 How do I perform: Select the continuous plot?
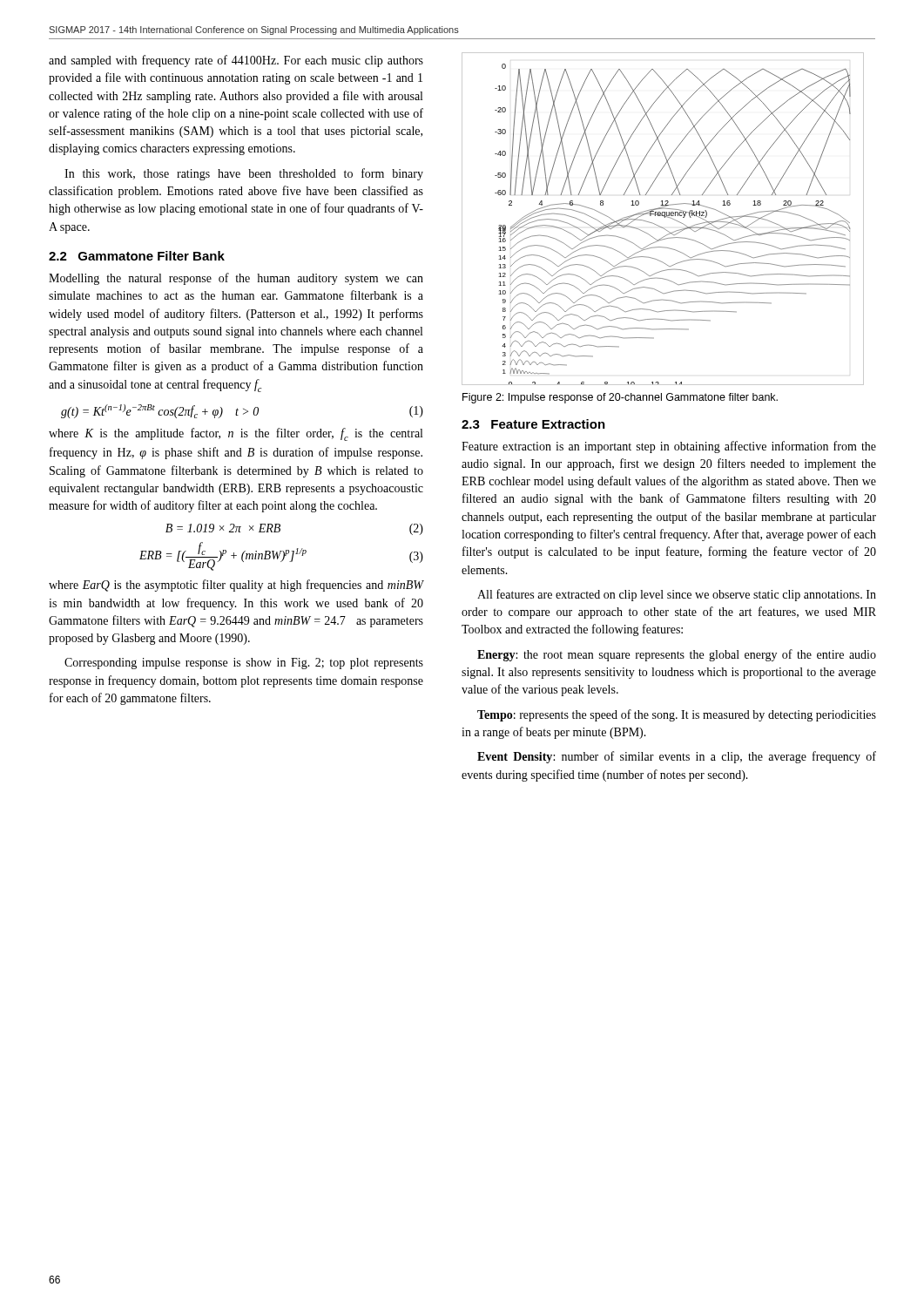pyautogui.click(x=669, y=219)
